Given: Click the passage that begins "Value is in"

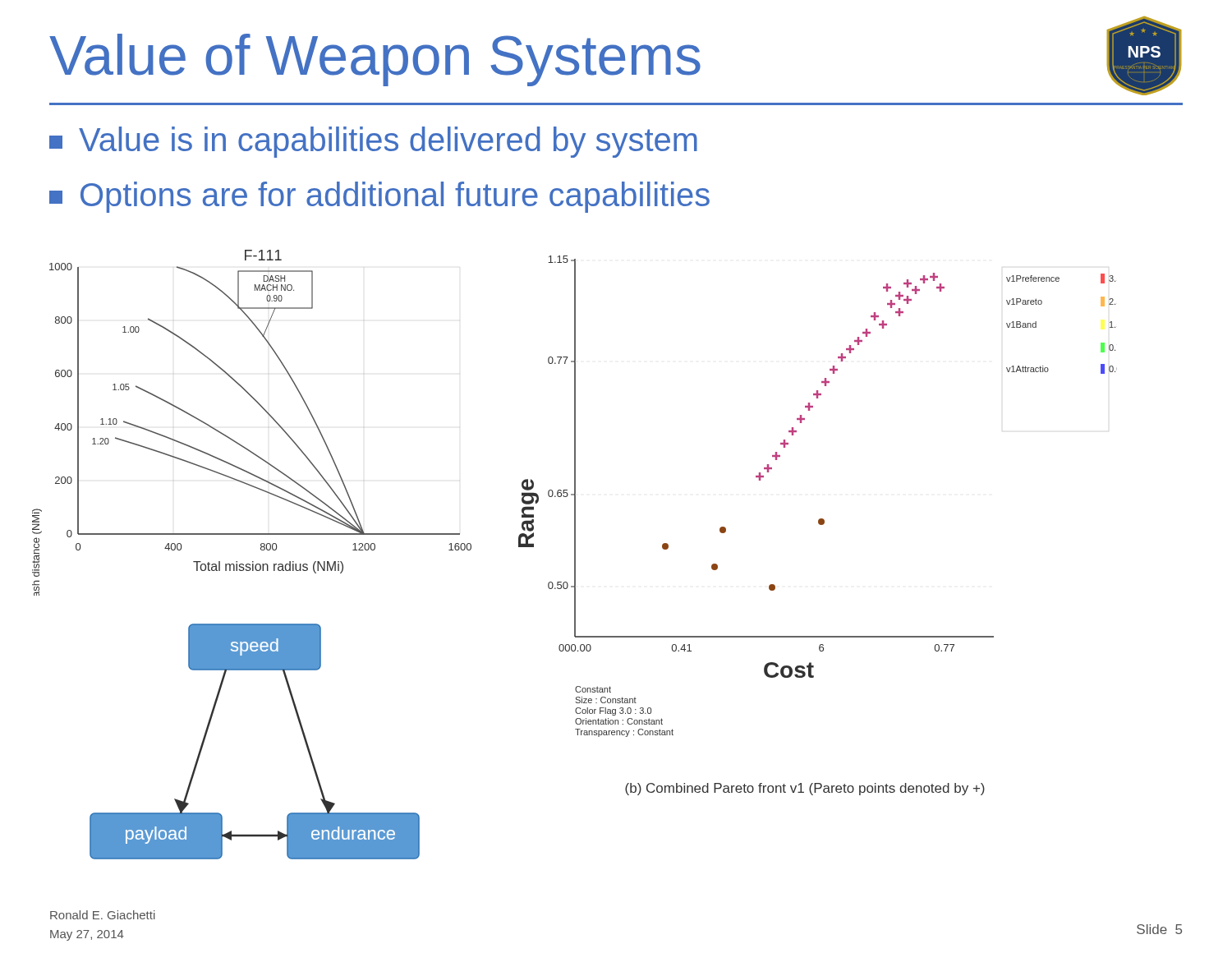Looking at the screenshot, I should (374, 140).
